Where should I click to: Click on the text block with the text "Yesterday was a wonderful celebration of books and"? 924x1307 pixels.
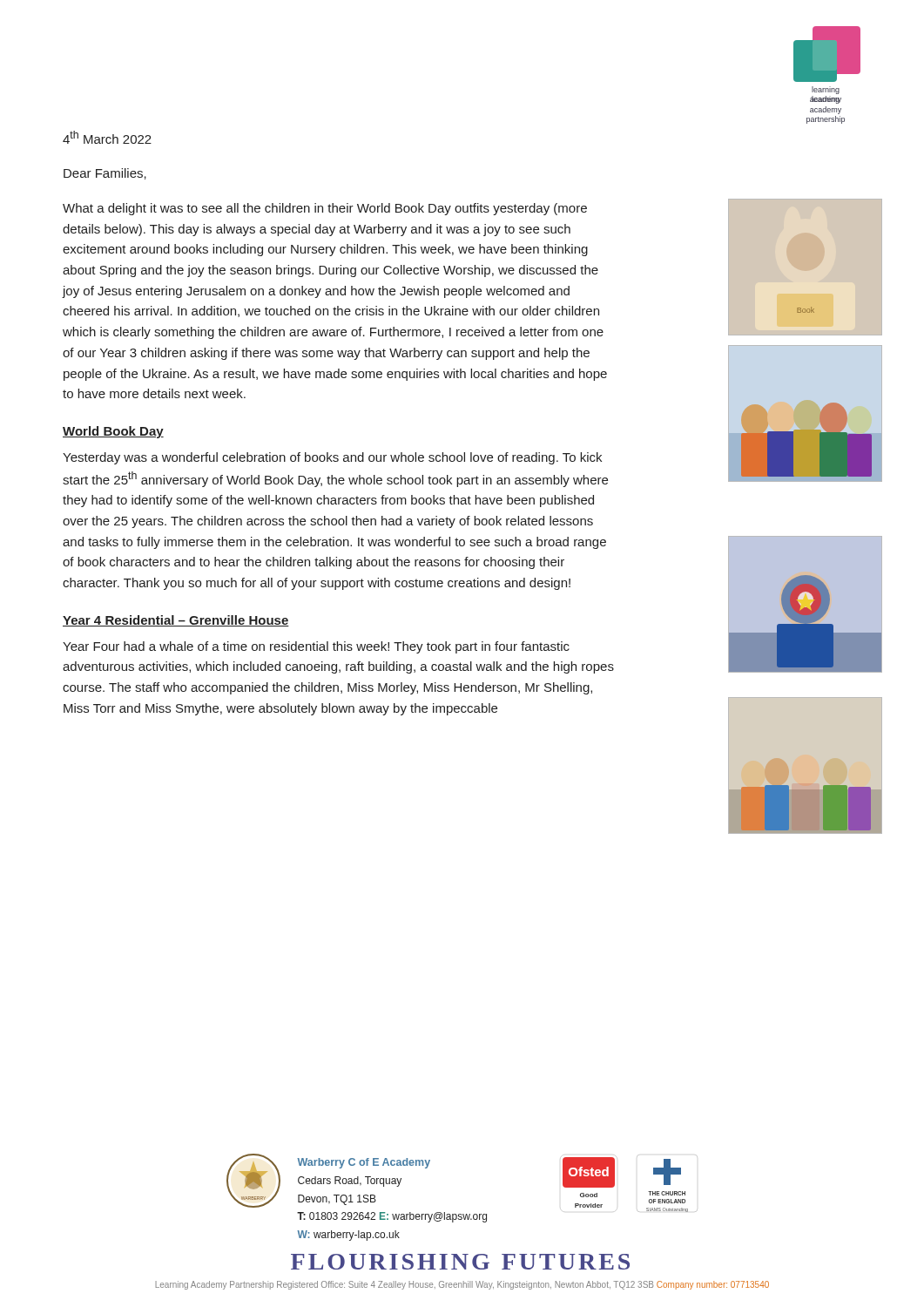[336, 520]
